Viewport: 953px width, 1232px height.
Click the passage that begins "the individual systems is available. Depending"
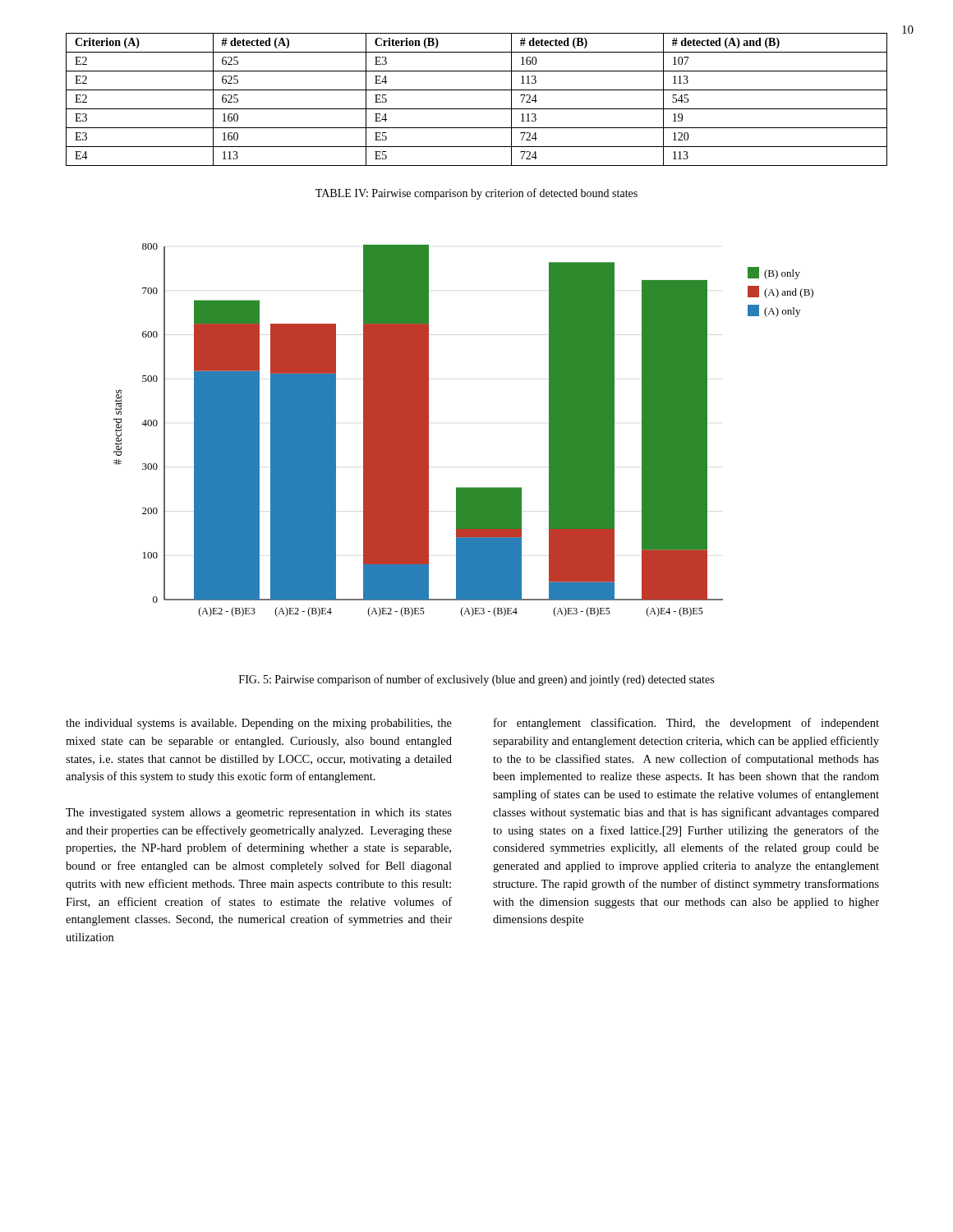coord(259,830)
